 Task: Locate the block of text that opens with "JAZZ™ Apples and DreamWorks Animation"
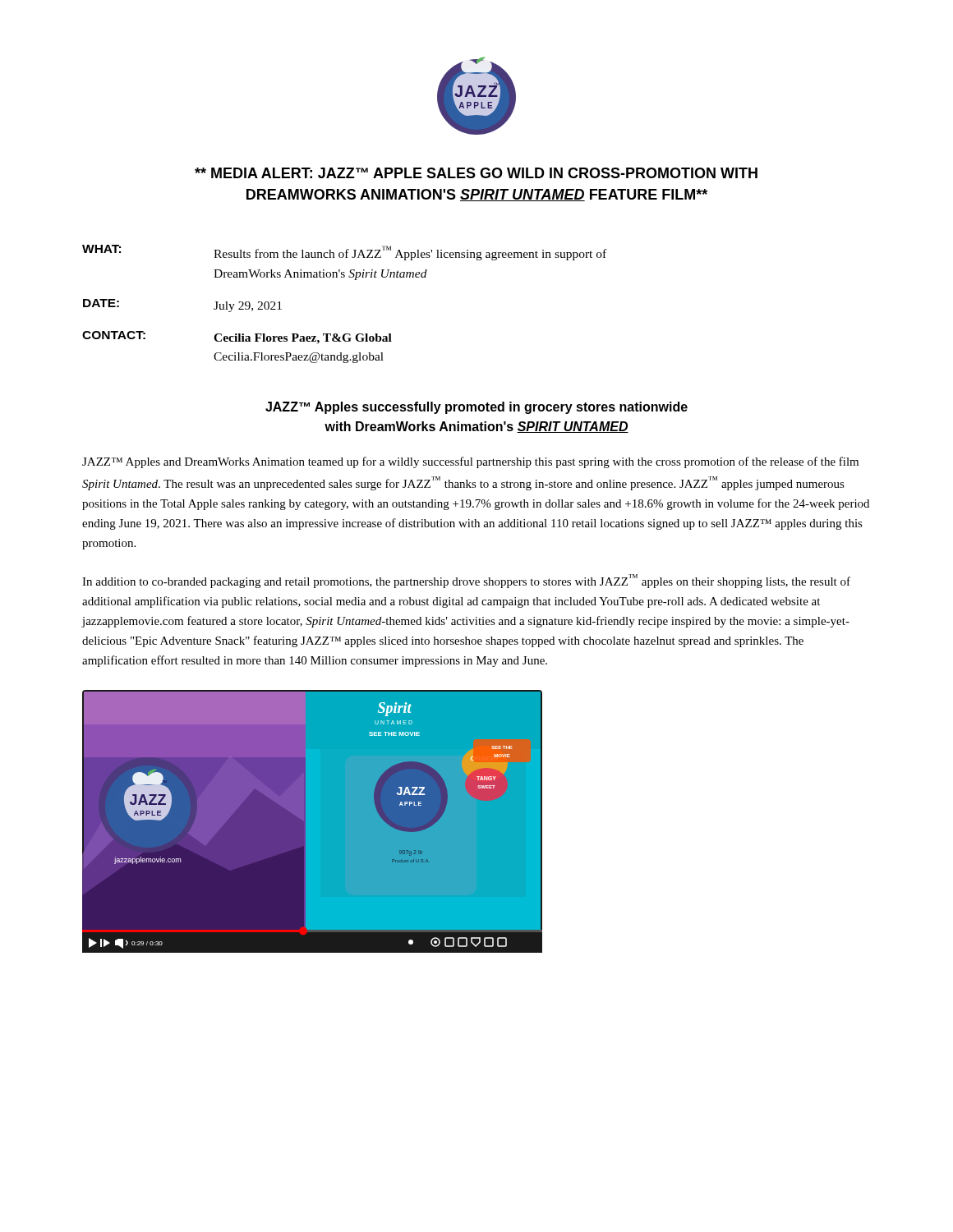click(476, 502)
